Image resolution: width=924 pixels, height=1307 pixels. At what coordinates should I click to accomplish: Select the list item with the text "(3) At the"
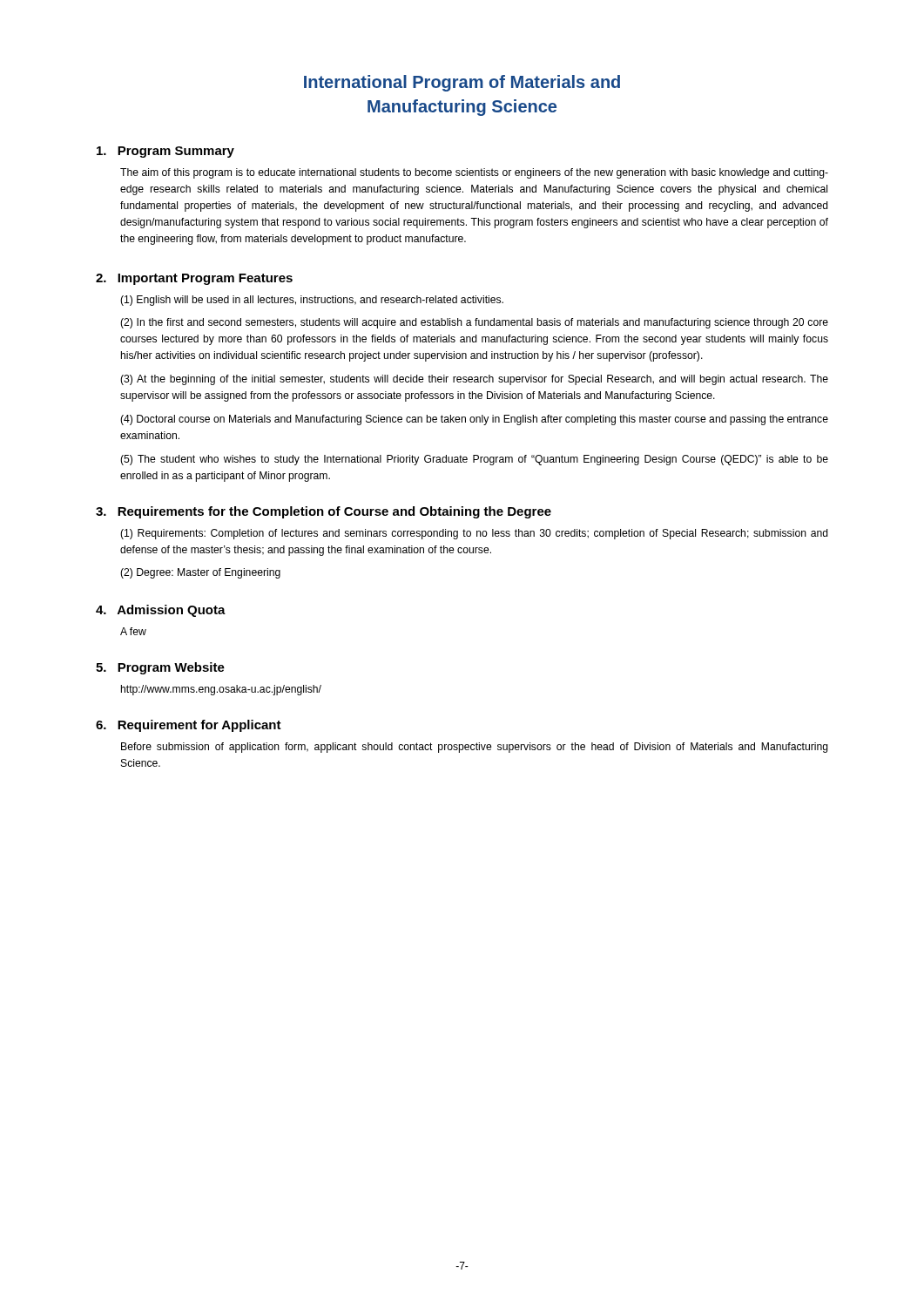474,387
